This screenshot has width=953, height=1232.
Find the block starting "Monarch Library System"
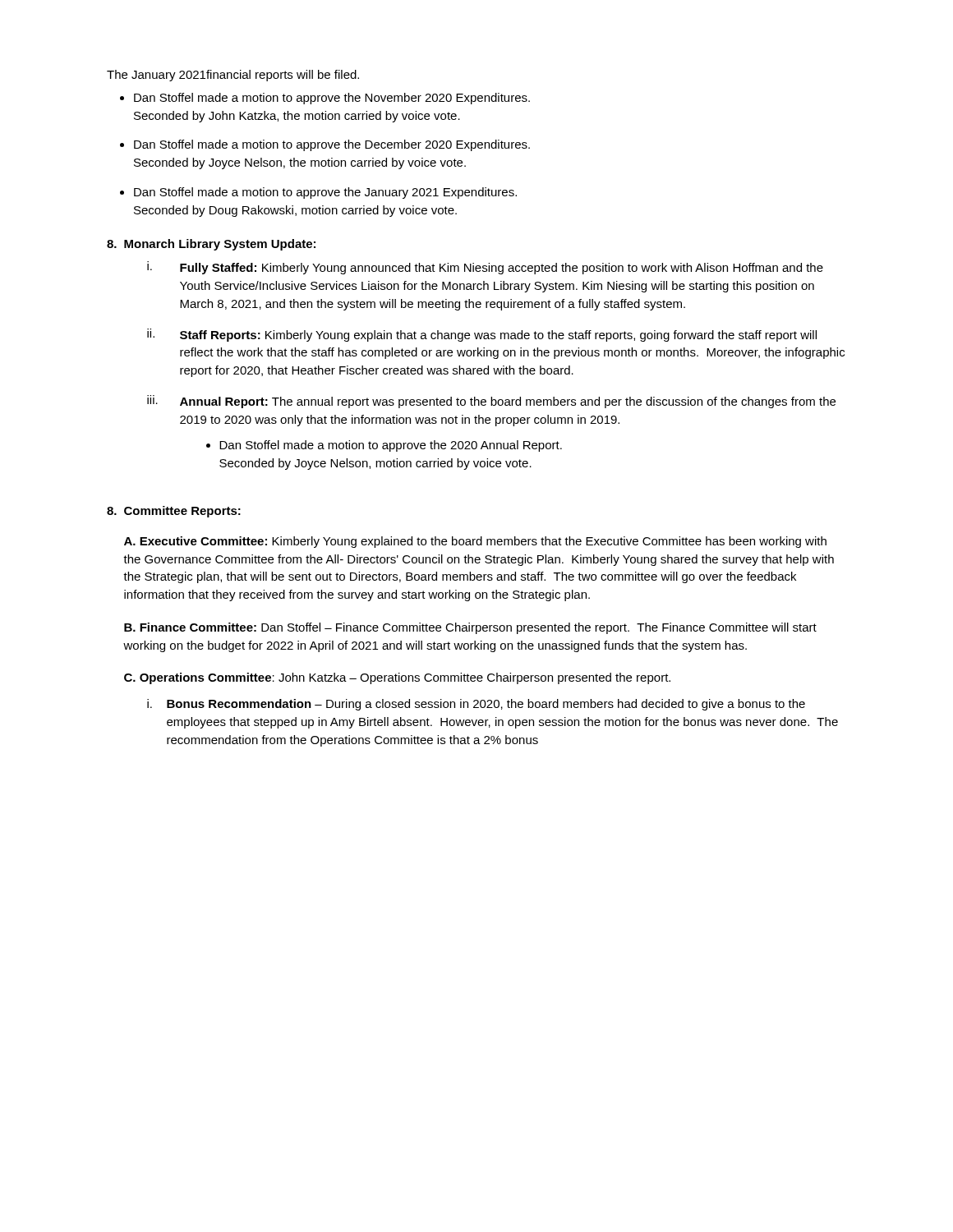click(220, 244)
